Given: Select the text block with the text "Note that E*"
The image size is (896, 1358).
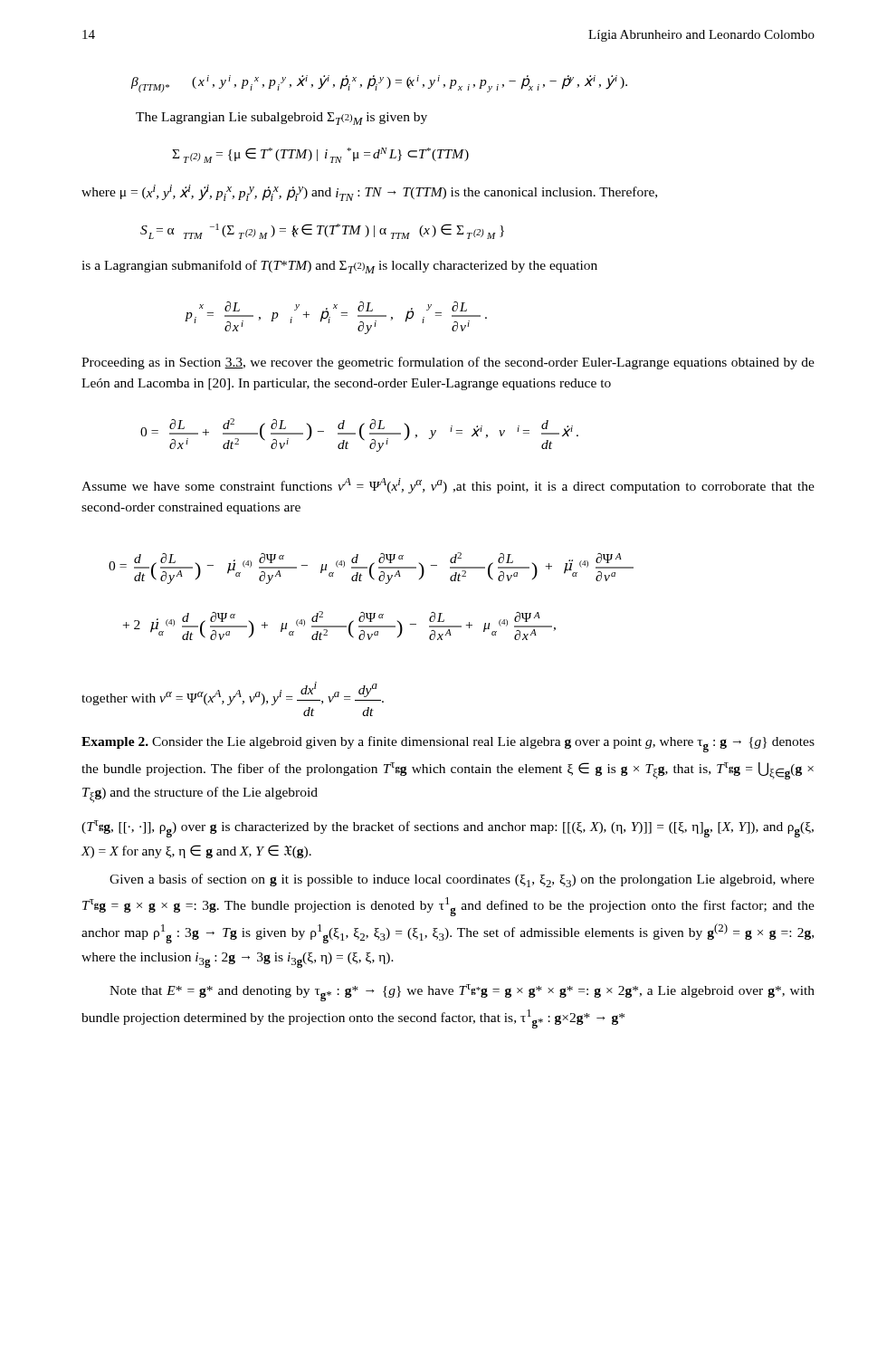Looking at the screenshot, I should 448,1003.
